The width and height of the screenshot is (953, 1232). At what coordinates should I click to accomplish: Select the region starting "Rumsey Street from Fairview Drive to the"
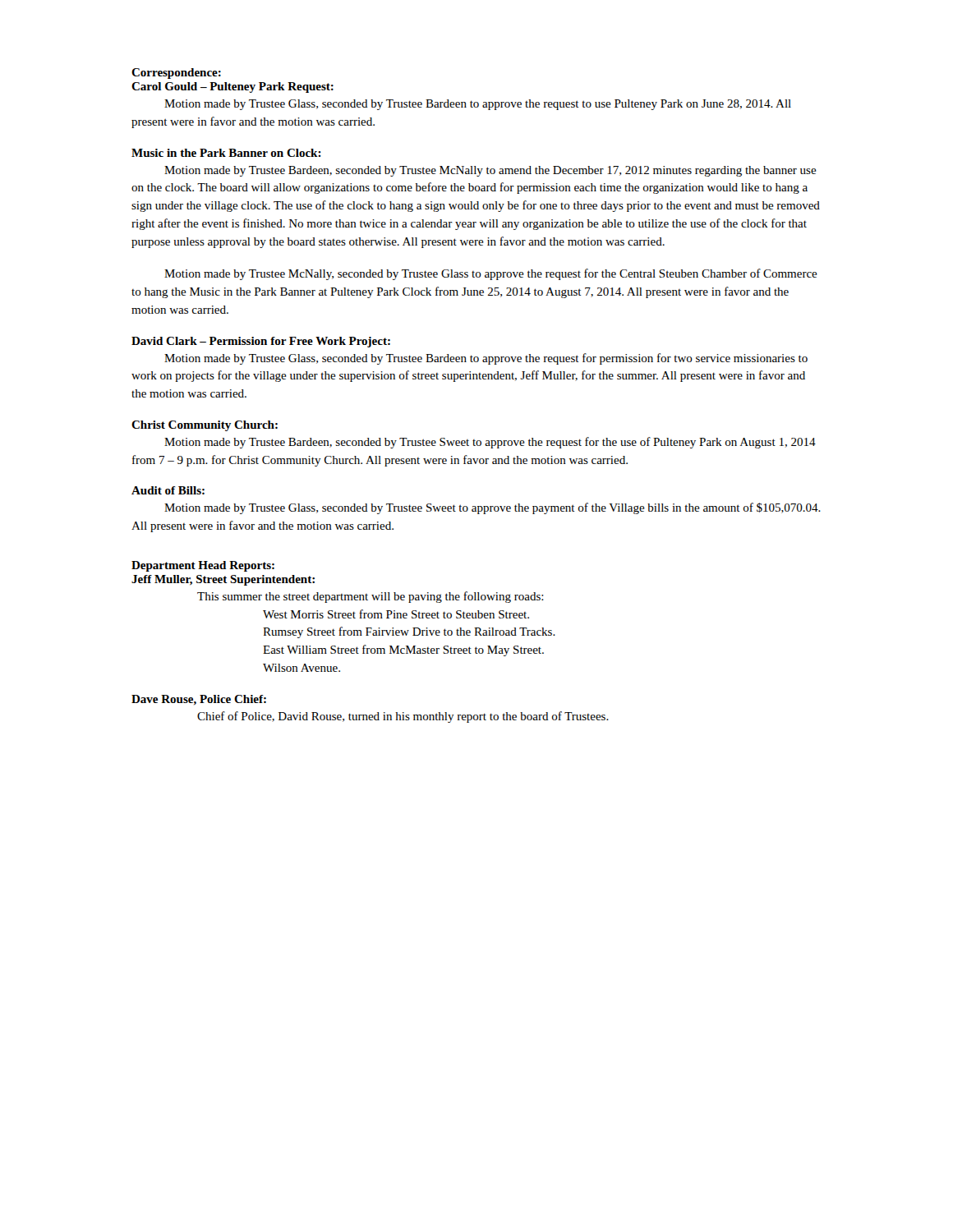pyautogui.click(x=409, y=632)
